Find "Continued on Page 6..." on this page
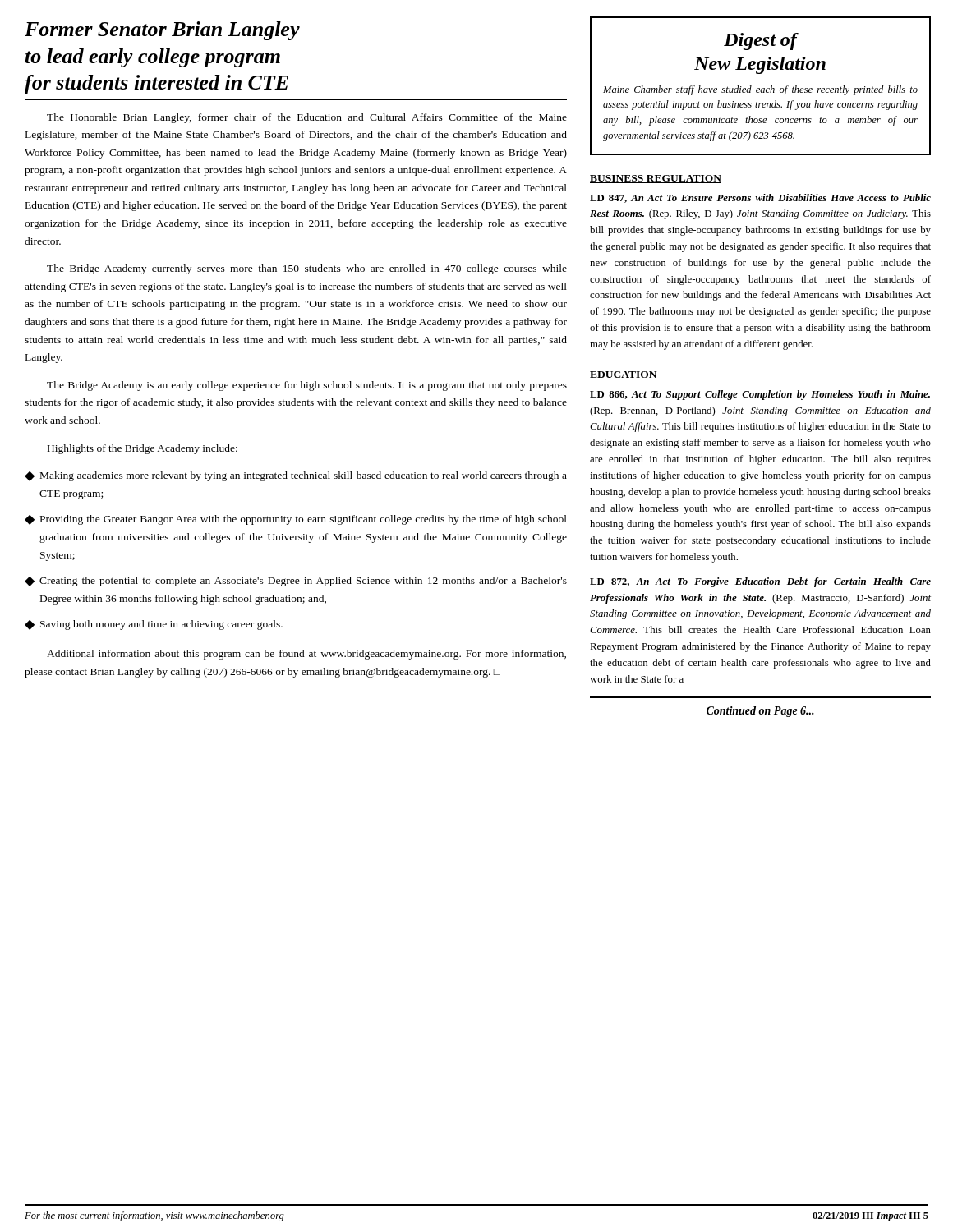This screenshot has height=1232, width=953. pos(760,711)
